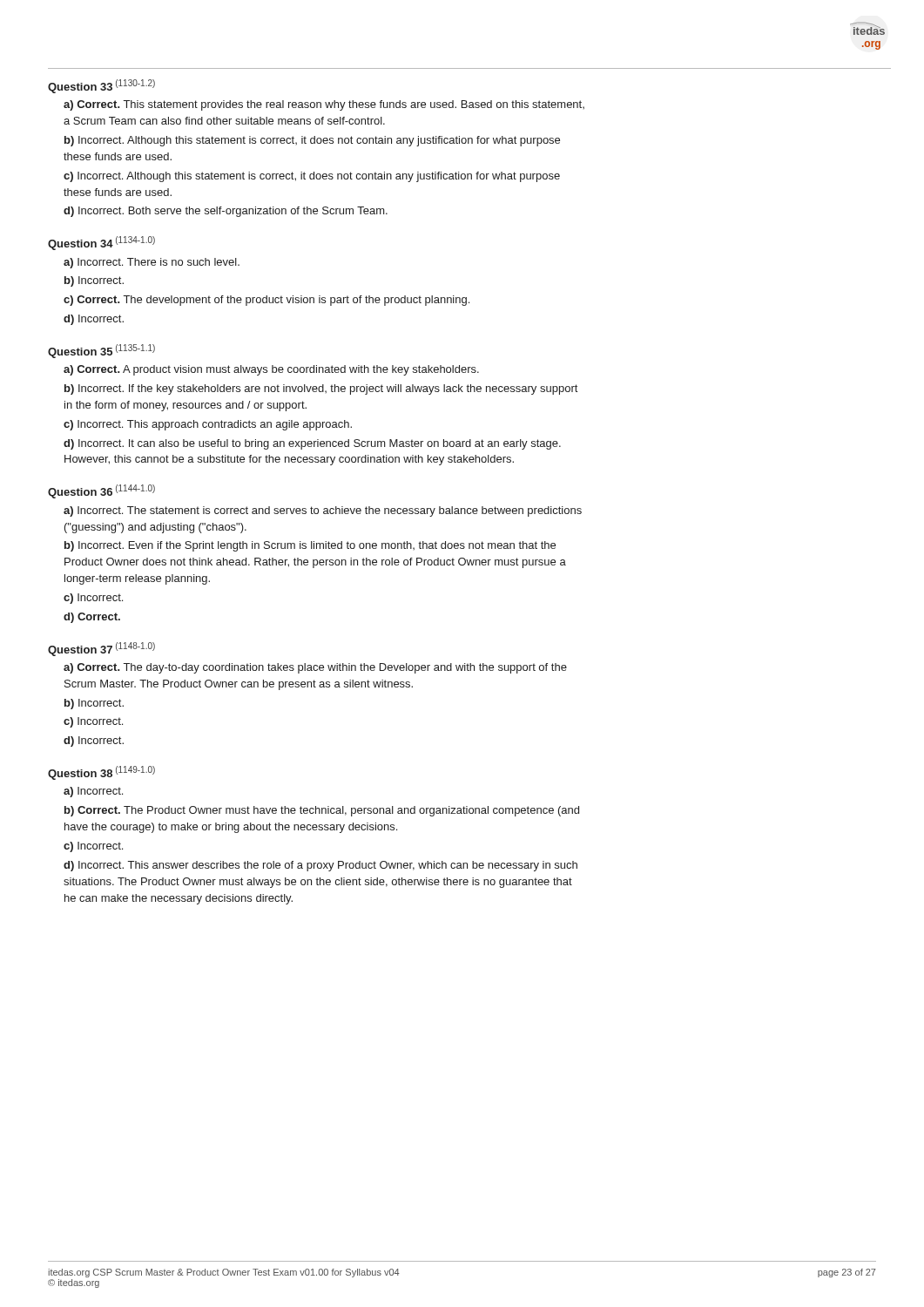Select the section header that reads "Question 37 (1148-1.0)"
Screen dimensions: 1307x924
tap(102, 648)
